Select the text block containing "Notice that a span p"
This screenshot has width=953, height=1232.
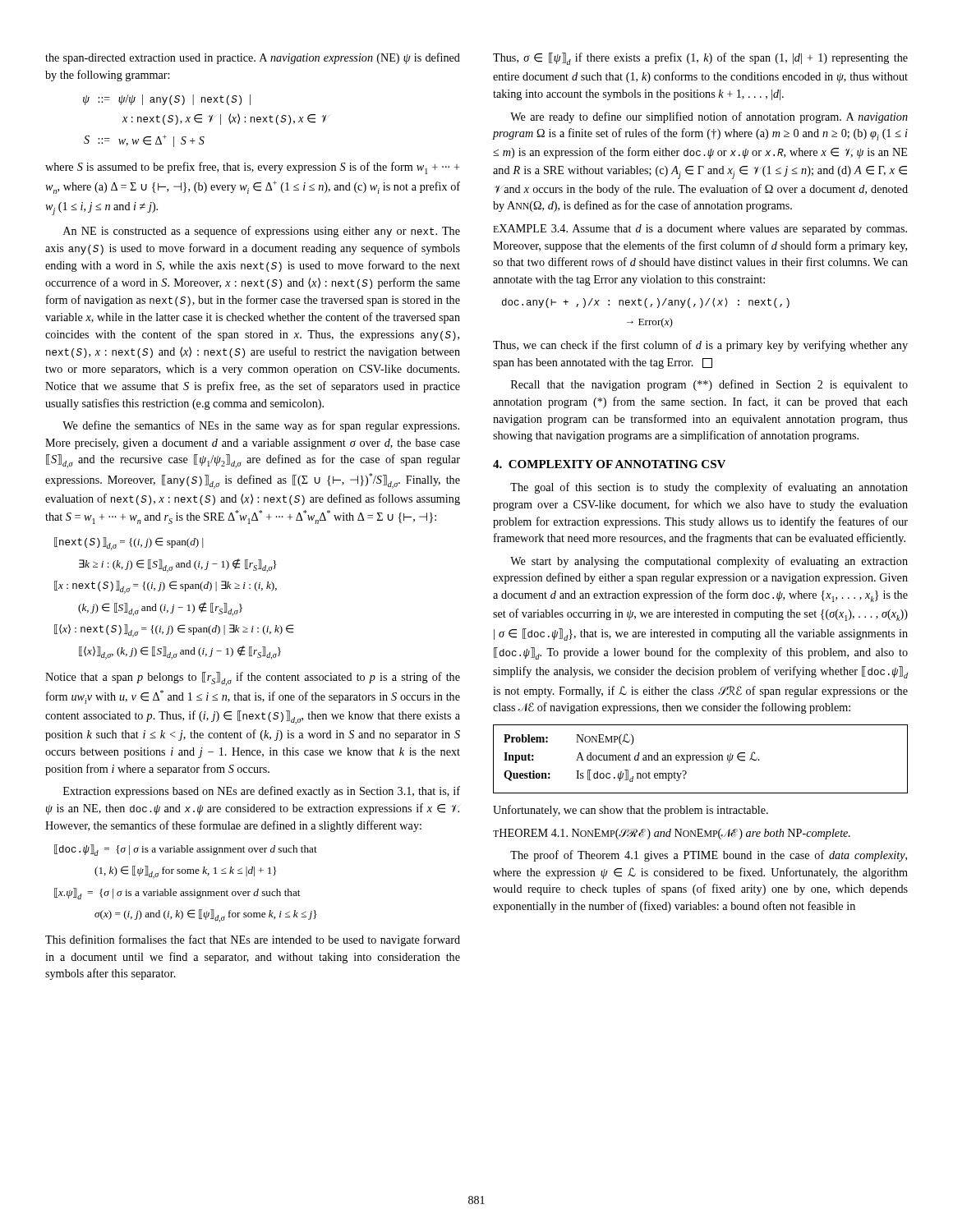(x=253, y=723)
